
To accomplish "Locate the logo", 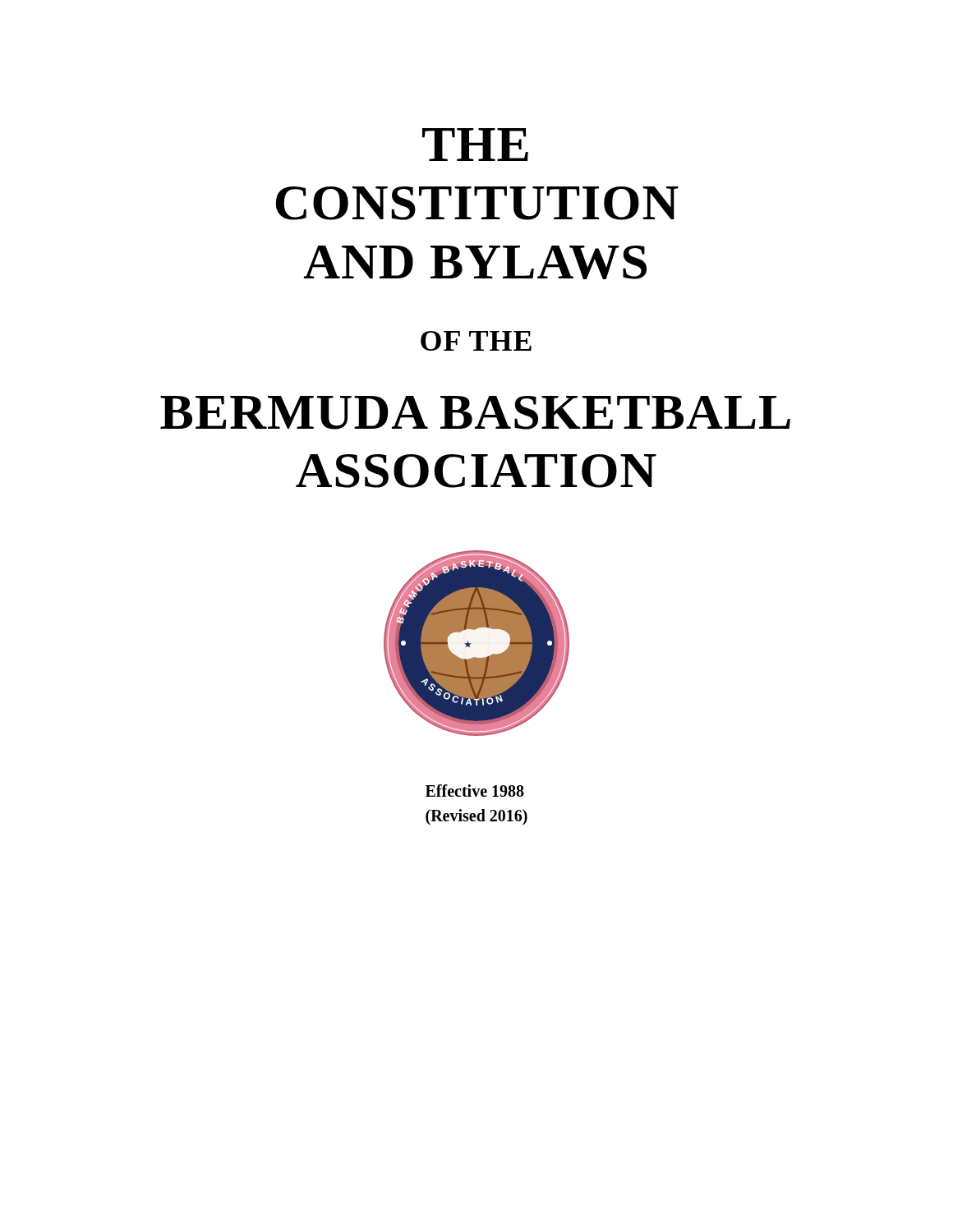I will 476,644.
